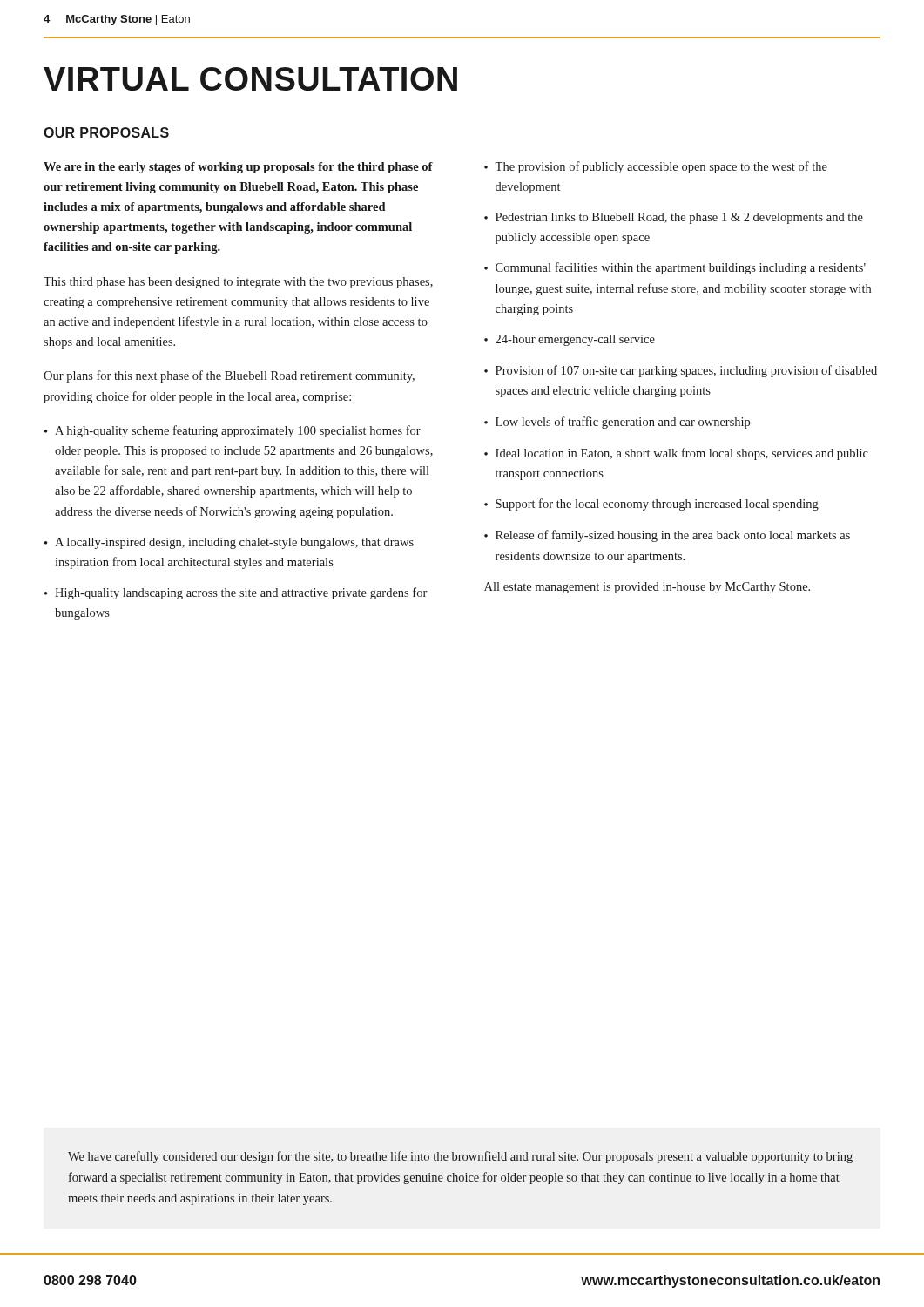Find the text block starting "• Pedestrian links to"
Screen dimensions: 1307x924
[682, 228]
